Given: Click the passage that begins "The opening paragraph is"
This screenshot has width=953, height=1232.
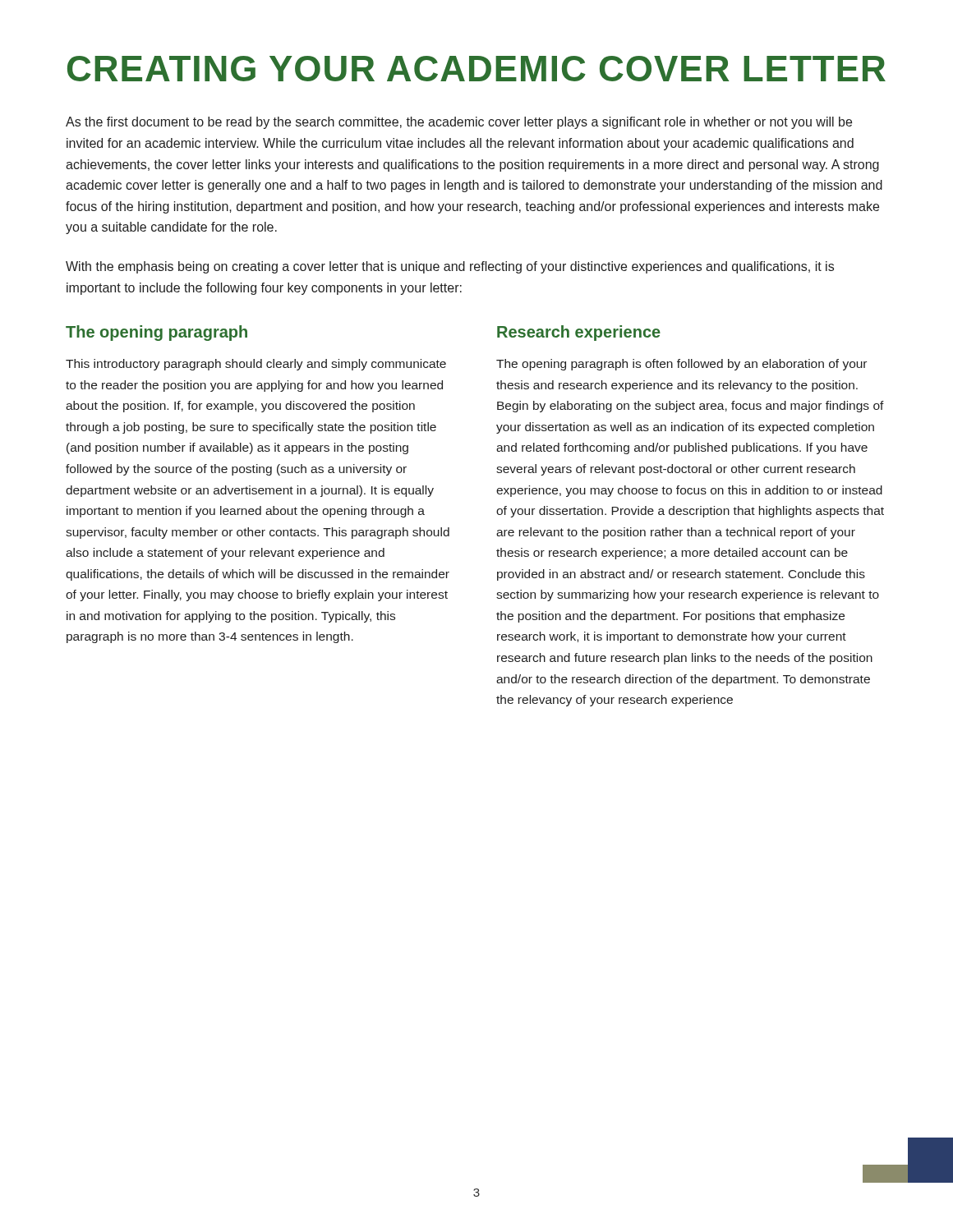Looking at the screenshot, I should point(690,531).
